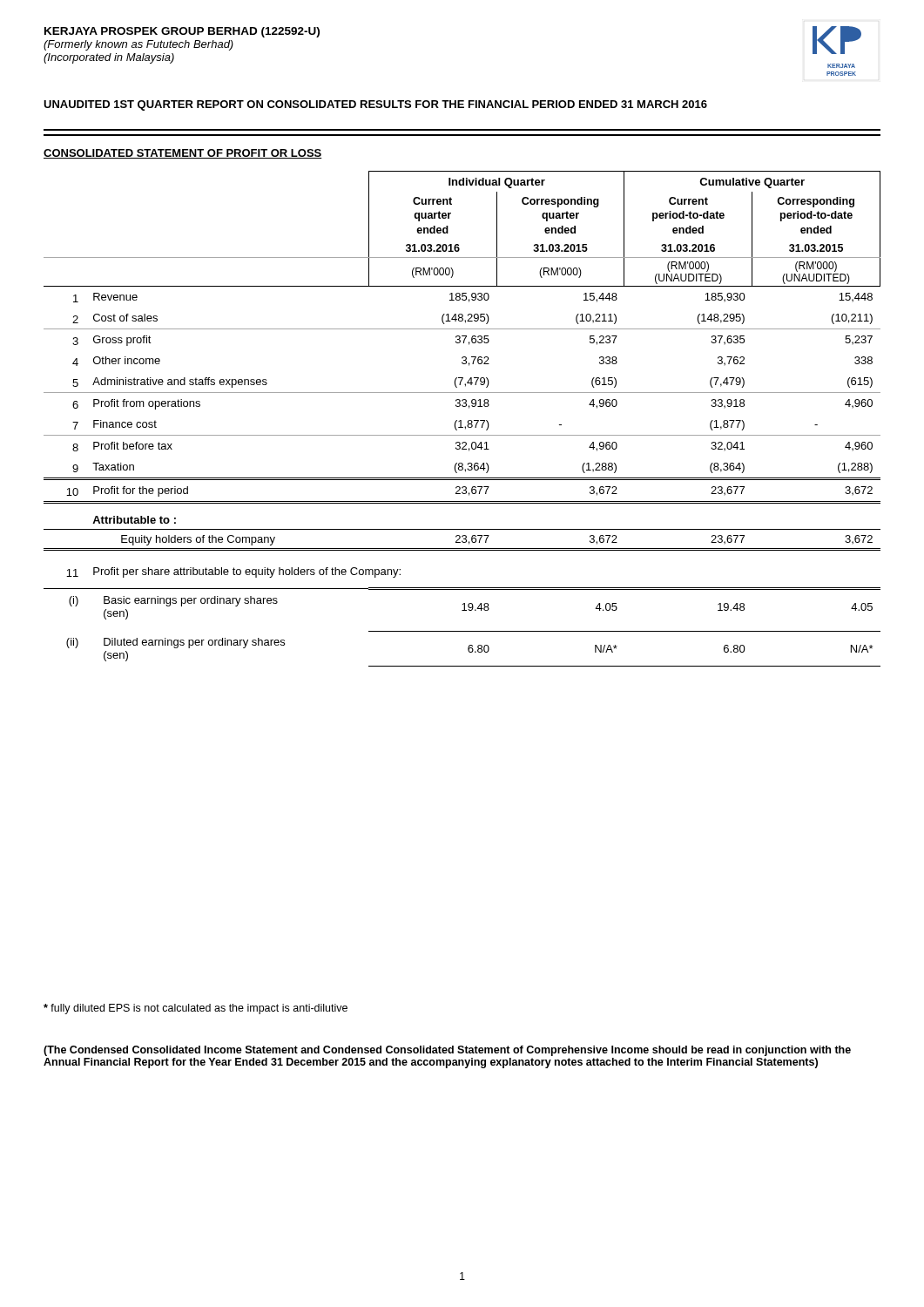Point to the passage starting "(The Condensed Consolidated Income Statement and Condensed Consolidated"
The image size is (924, 1307).
447,1056
